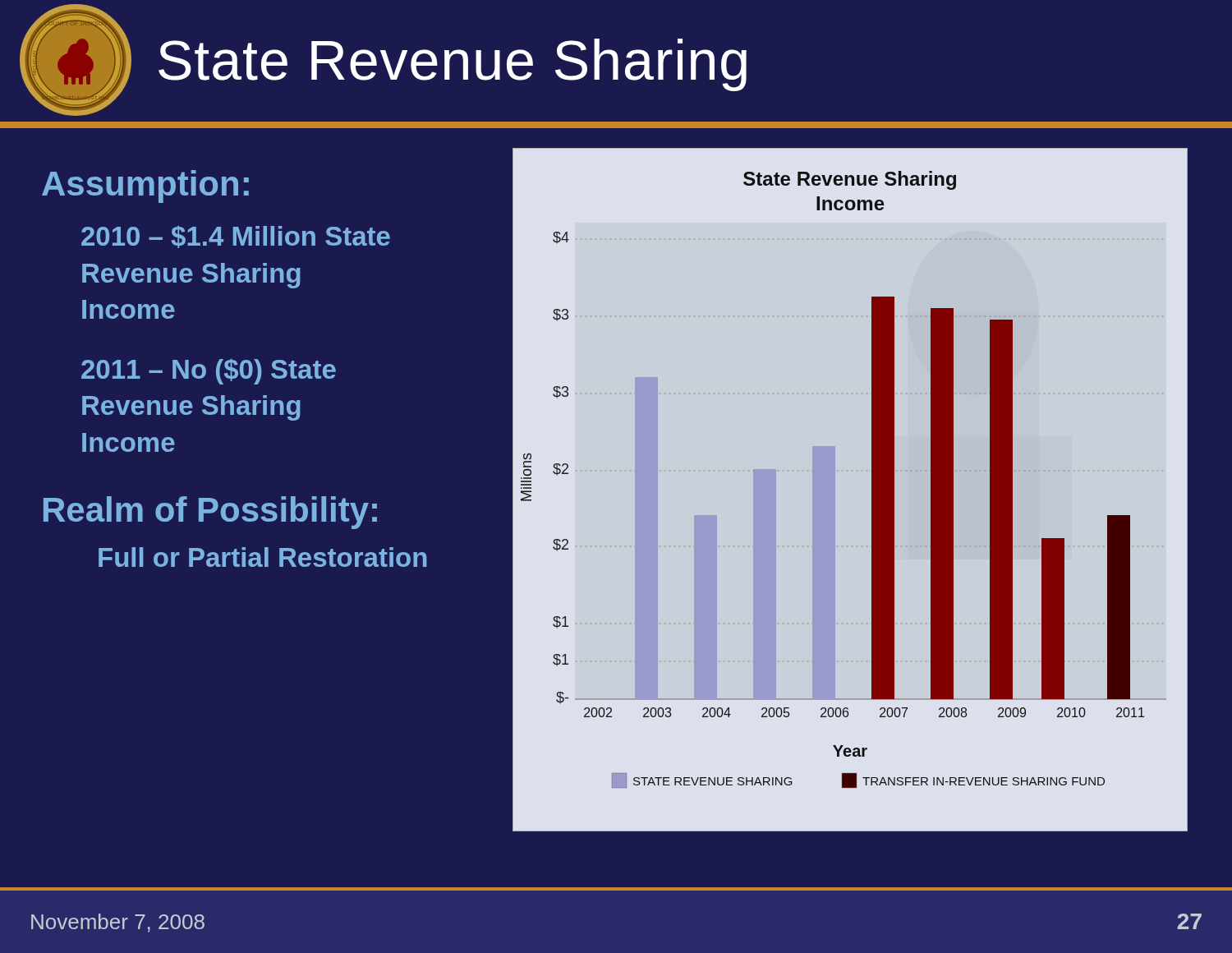1232x953 pixels.
Task: Locate the bar chart
Action: [x=850, y=490]
